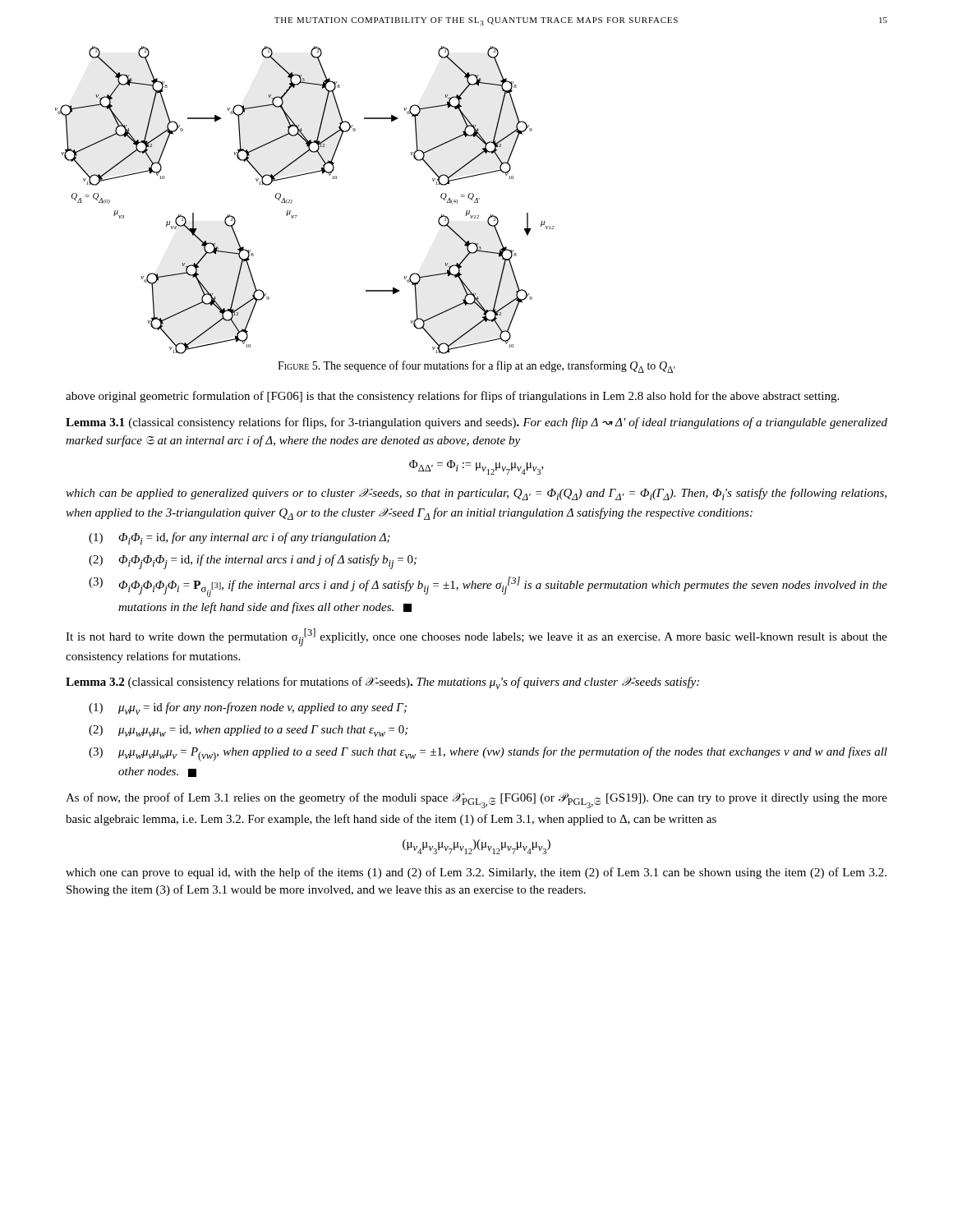Image resolution: width=953 pixels, height=1232 pixels.
Task: Click on the text block containing "which one can prove to equal id, with"
Action: [x=476, y=881]
